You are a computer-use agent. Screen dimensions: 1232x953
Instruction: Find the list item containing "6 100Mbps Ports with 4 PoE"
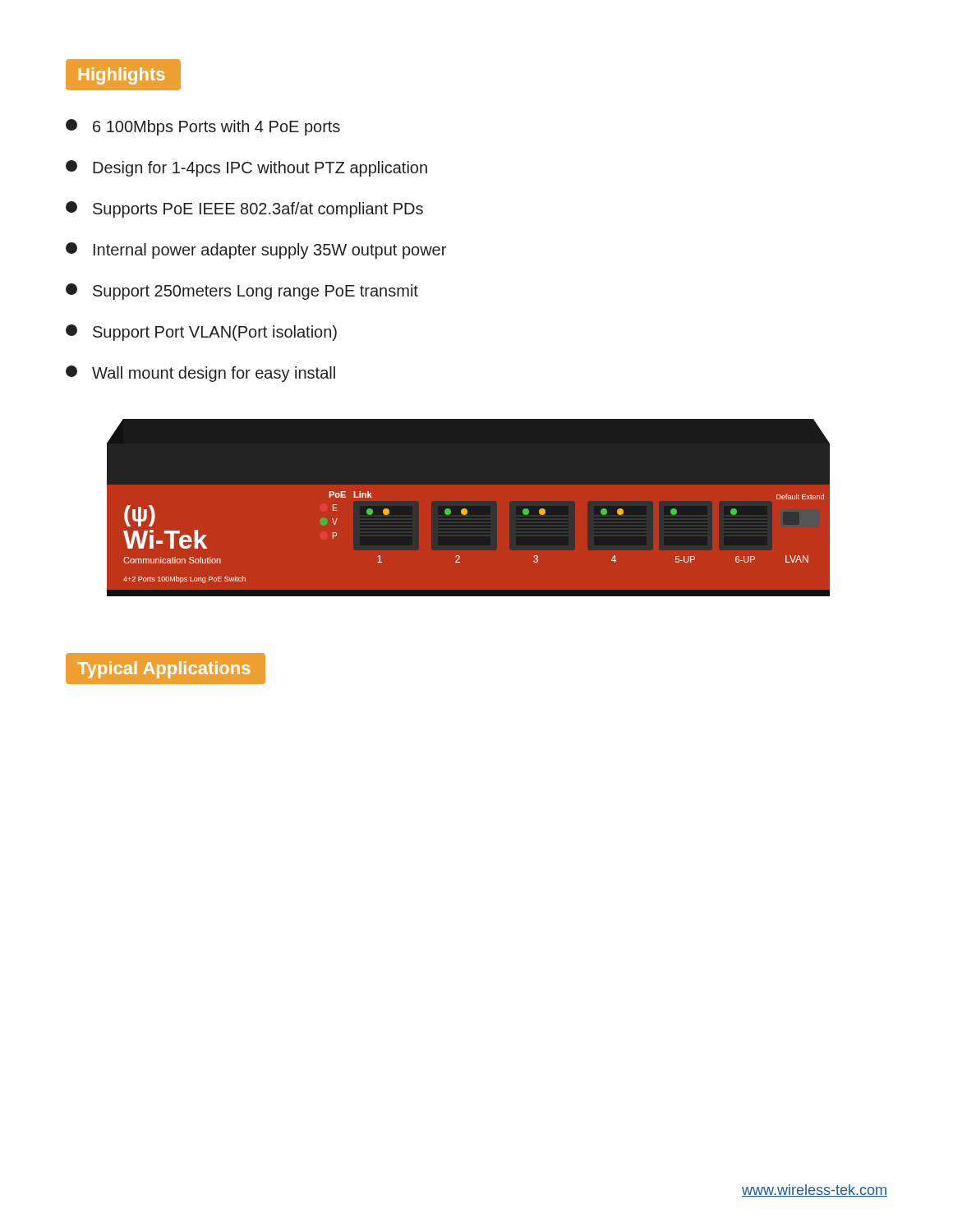256,250
